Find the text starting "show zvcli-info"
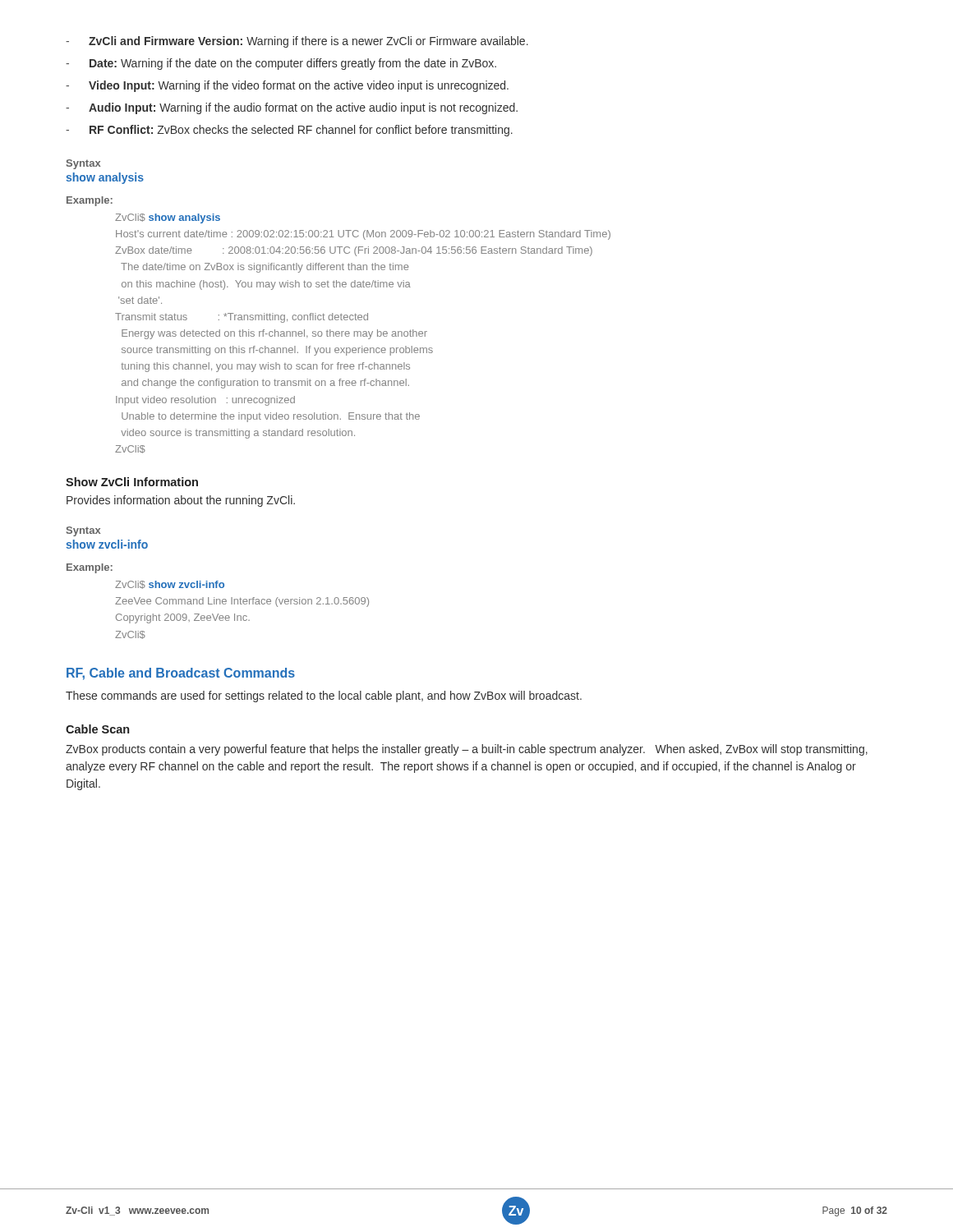This screenshot has height=1232, width=953. pos(107,545)
